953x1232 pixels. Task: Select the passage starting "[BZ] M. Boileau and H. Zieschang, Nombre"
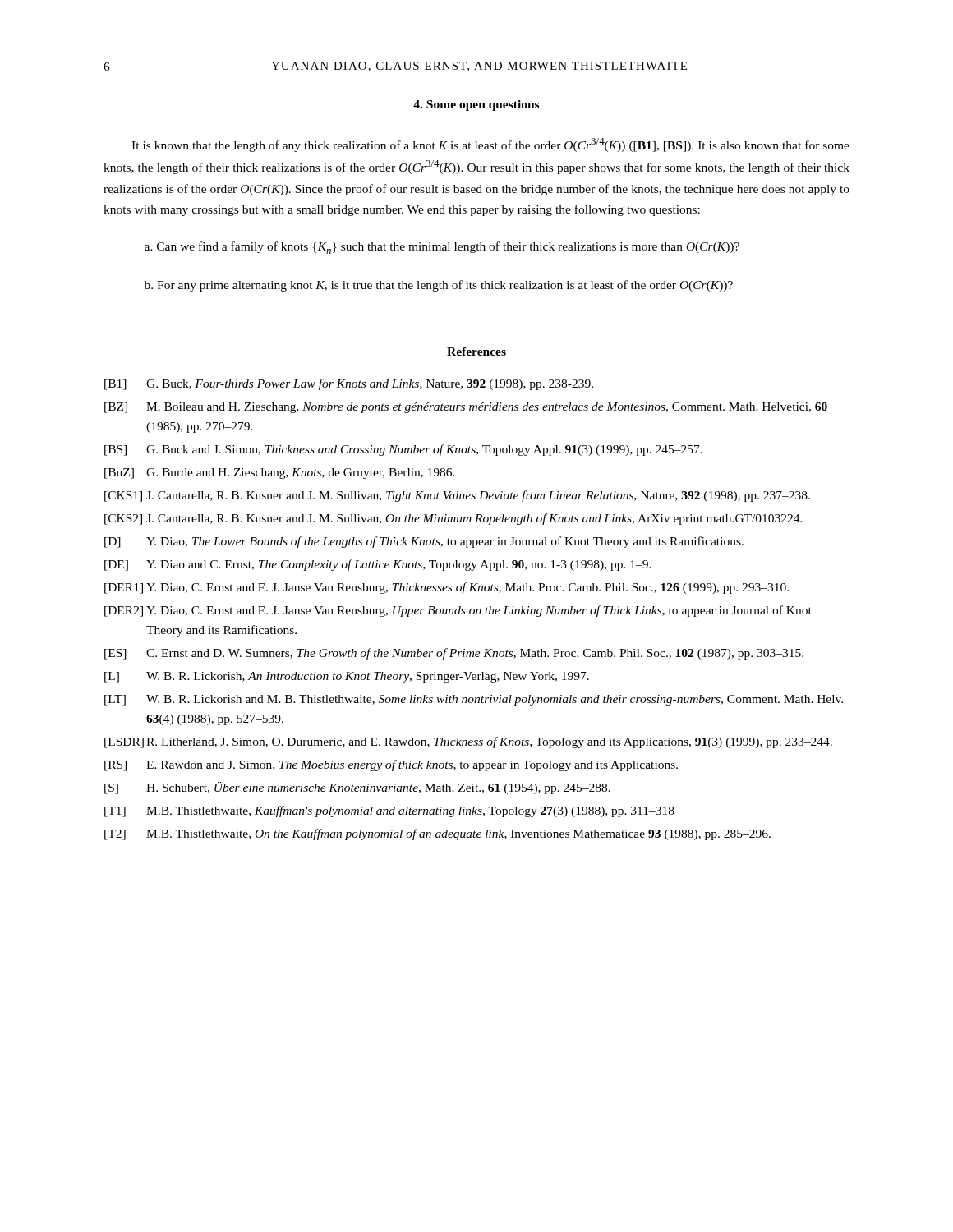pos(476,416)
